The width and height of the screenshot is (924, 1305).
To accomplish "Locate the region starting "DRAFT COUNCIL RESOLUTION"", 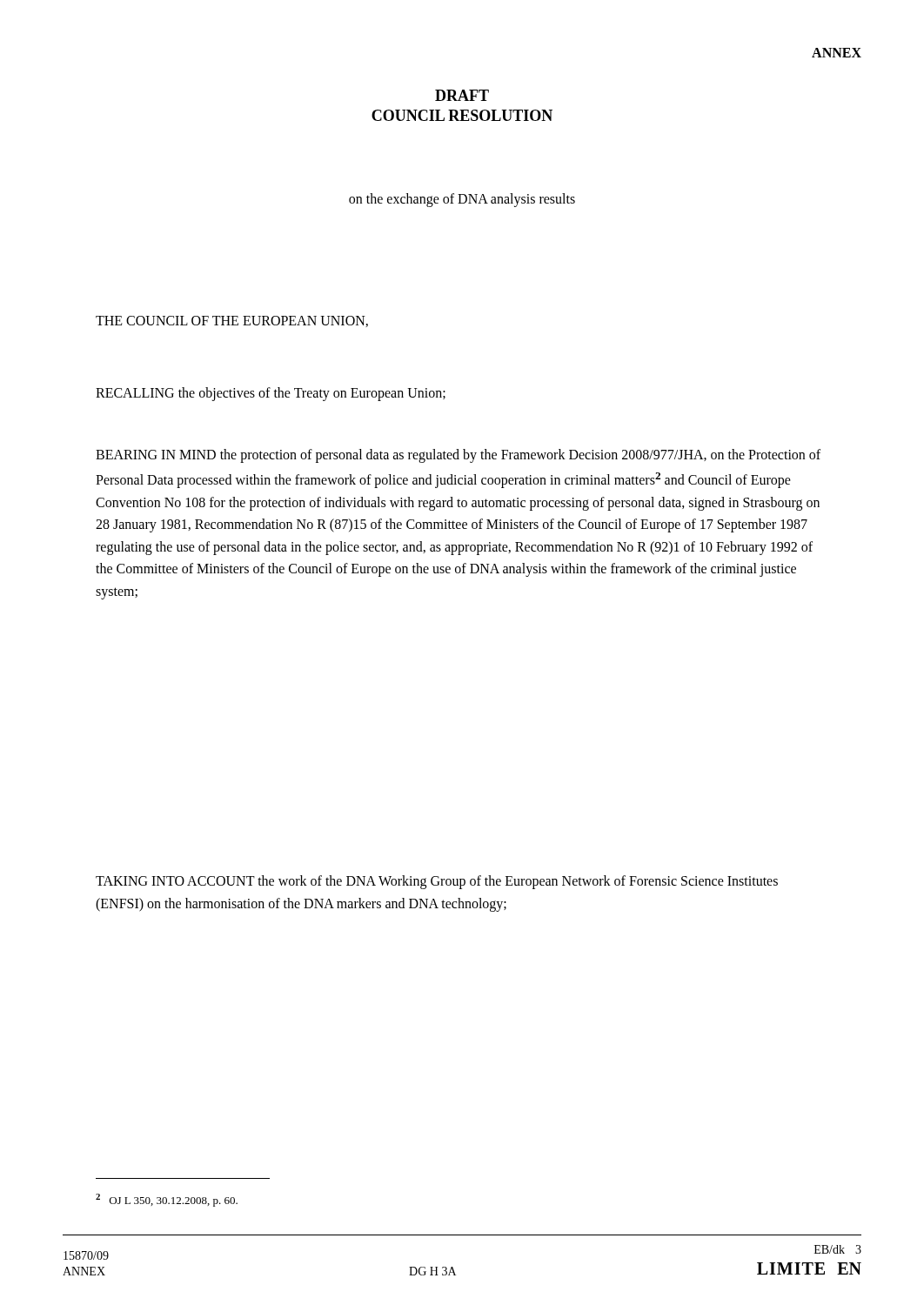I will click(x=462, y=106).
